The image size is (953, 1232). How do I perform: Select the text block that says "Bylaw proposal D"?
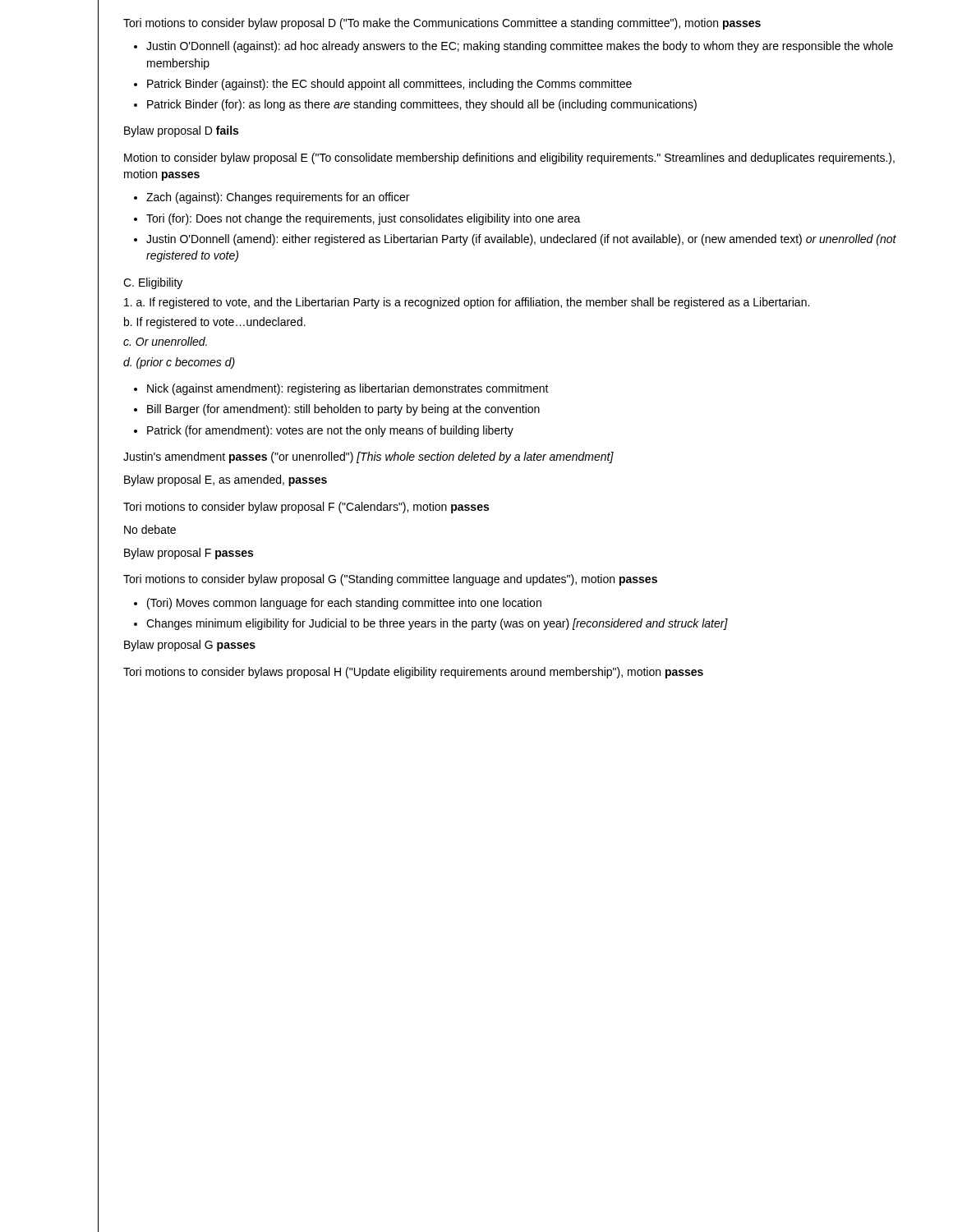click(181, 131)
